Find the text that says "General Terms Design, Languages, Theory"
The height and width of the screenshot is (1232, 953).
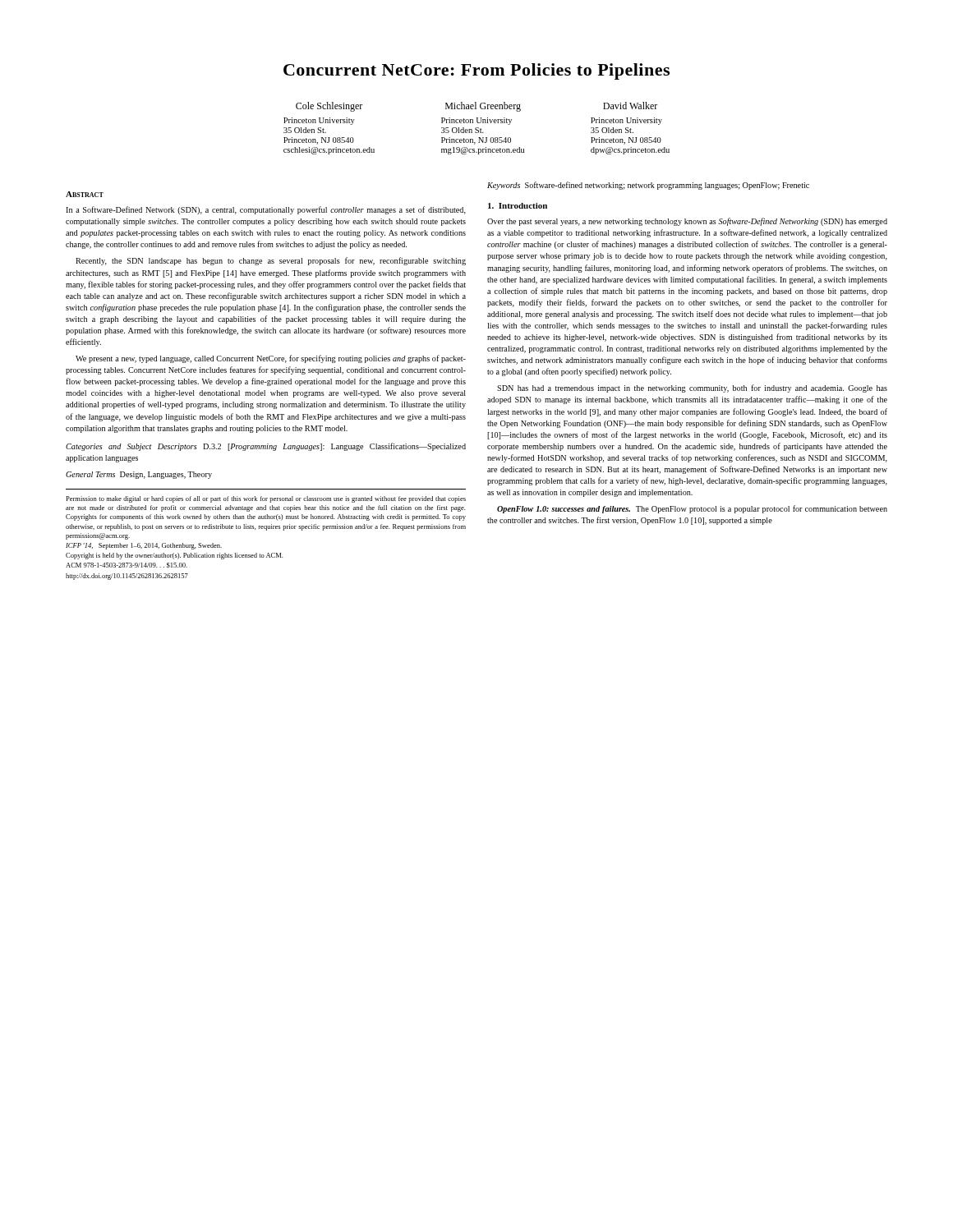click(139, 475)
